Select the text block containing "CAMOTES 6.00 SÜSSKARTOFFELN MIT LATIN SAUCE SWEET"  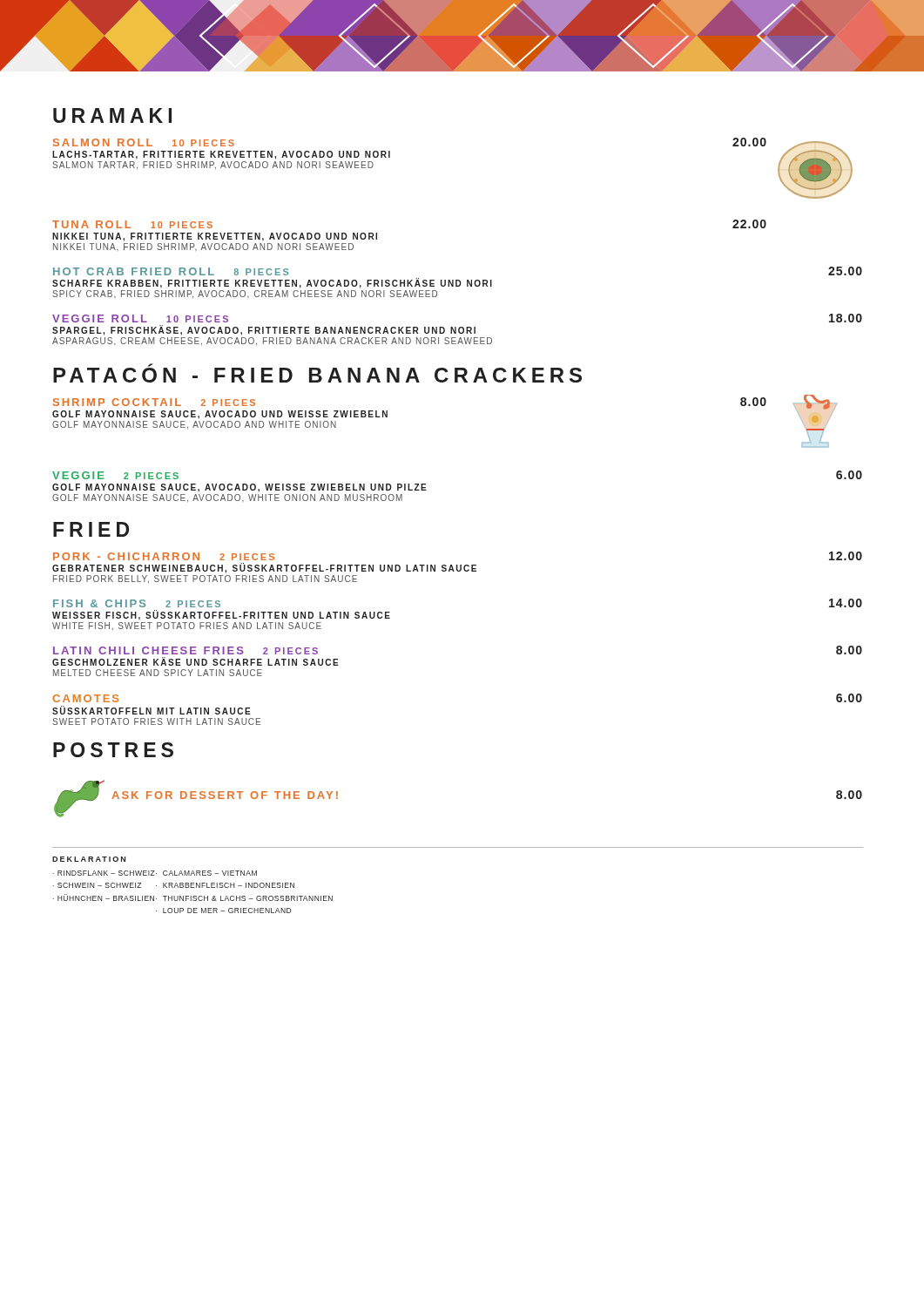coord(88,696)
